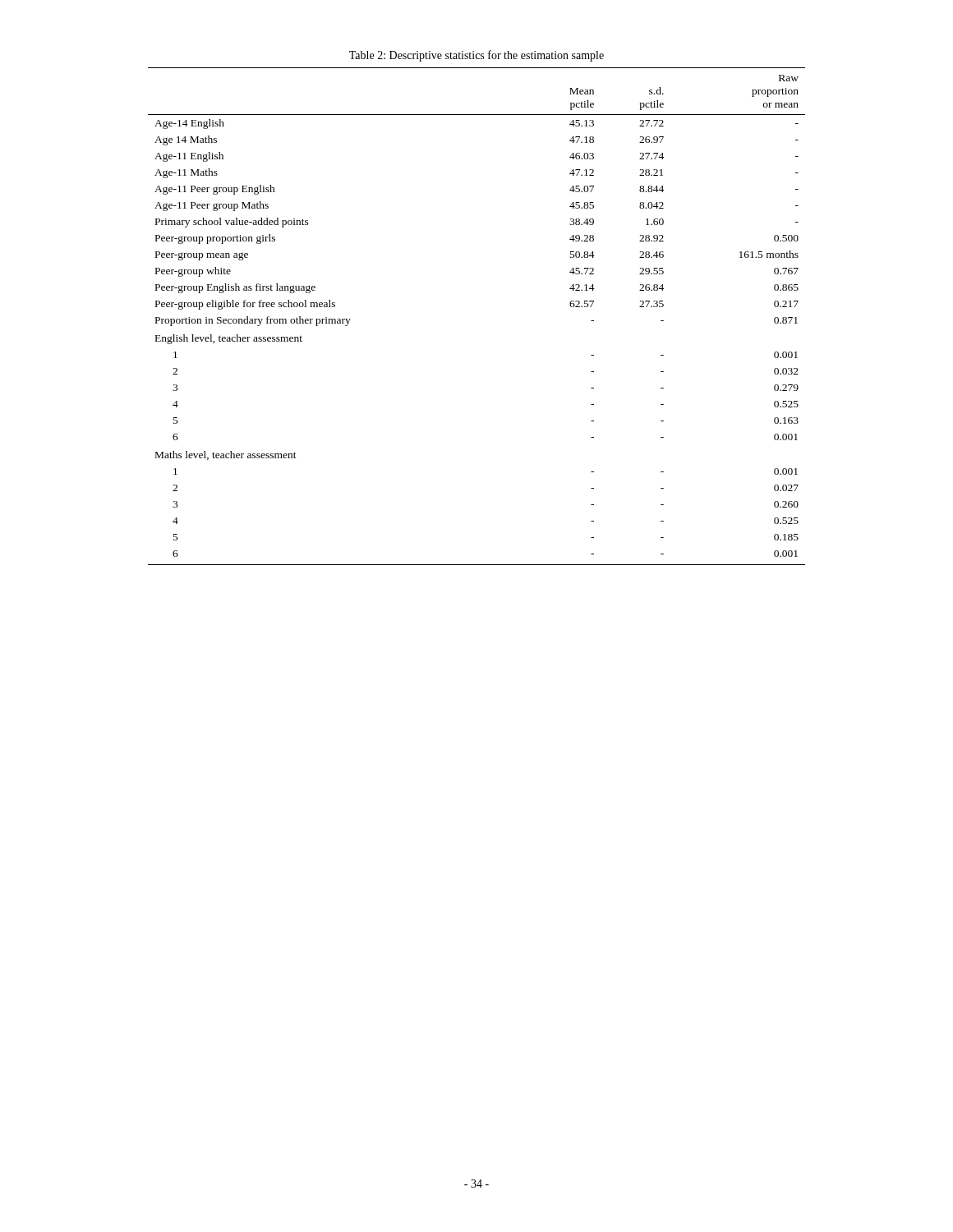Screen dimensions: 1232x953
Task: Locate the table with the text "Age-11 Maths"
Action: tap(476, 316)
